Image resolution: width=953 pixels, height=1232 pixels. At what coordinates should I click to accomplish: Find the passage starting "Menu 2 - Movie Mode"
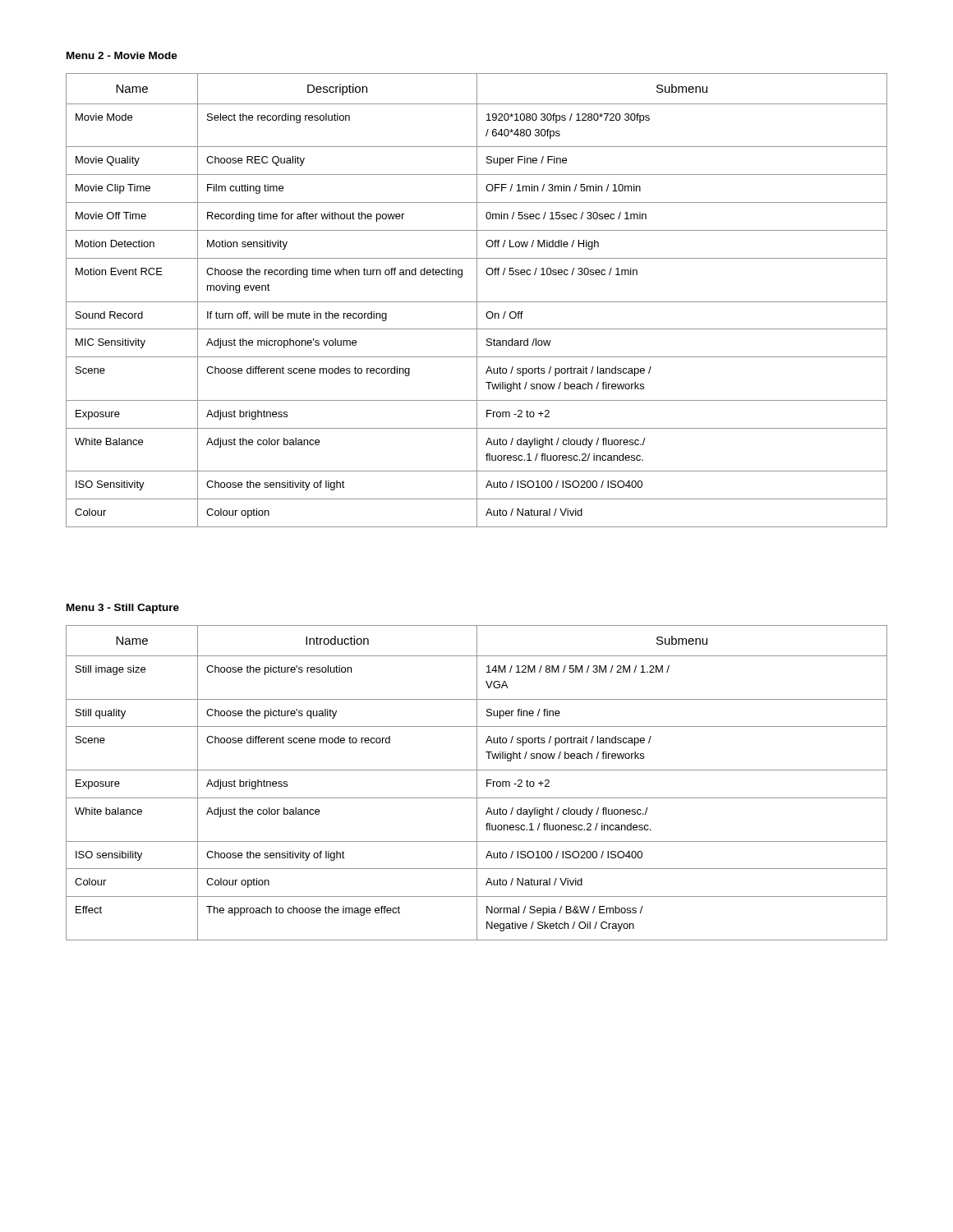(x=122, y=55)
